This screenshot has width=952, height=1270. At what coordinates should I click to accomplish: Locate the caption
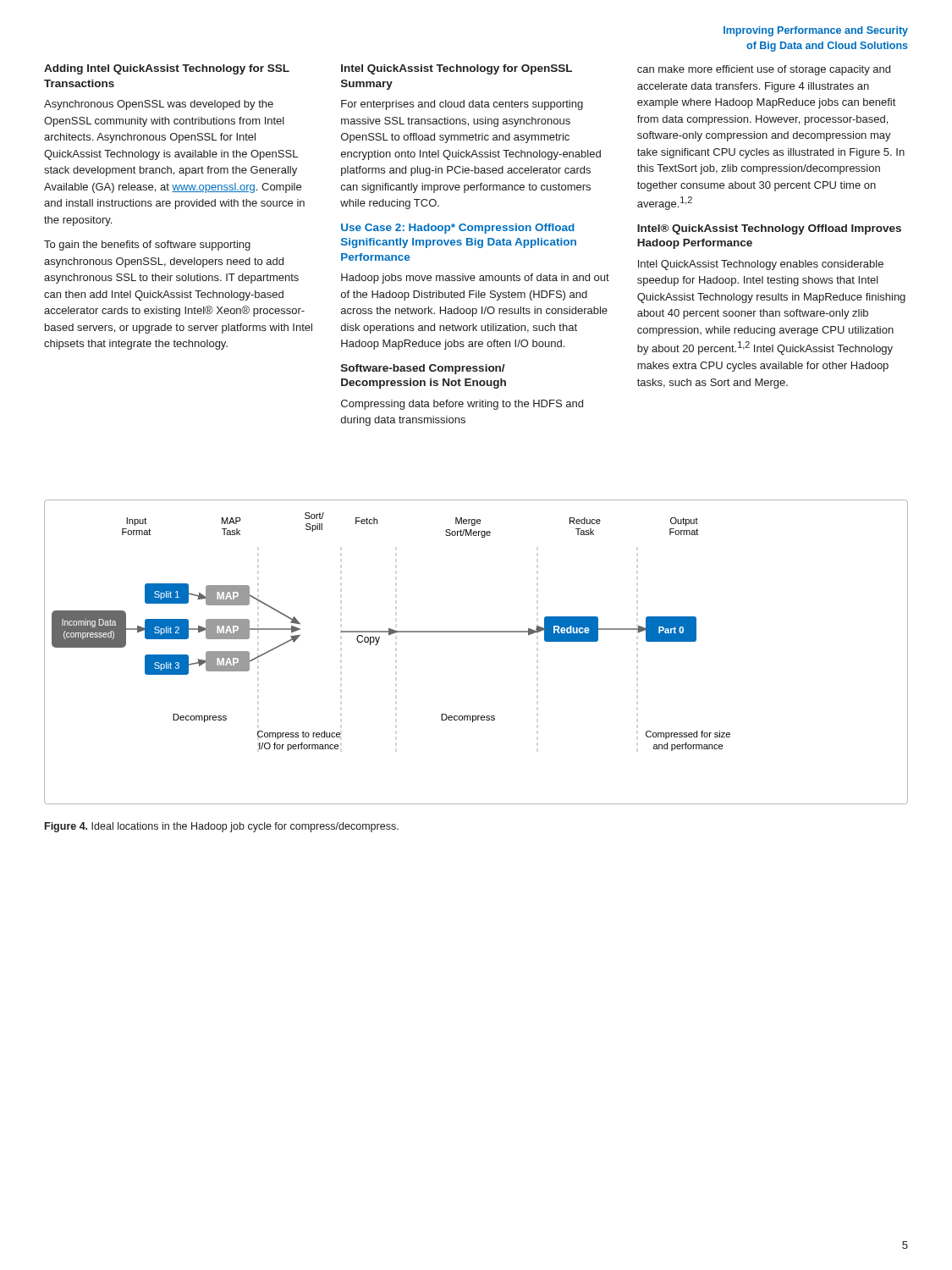[222, 826]
